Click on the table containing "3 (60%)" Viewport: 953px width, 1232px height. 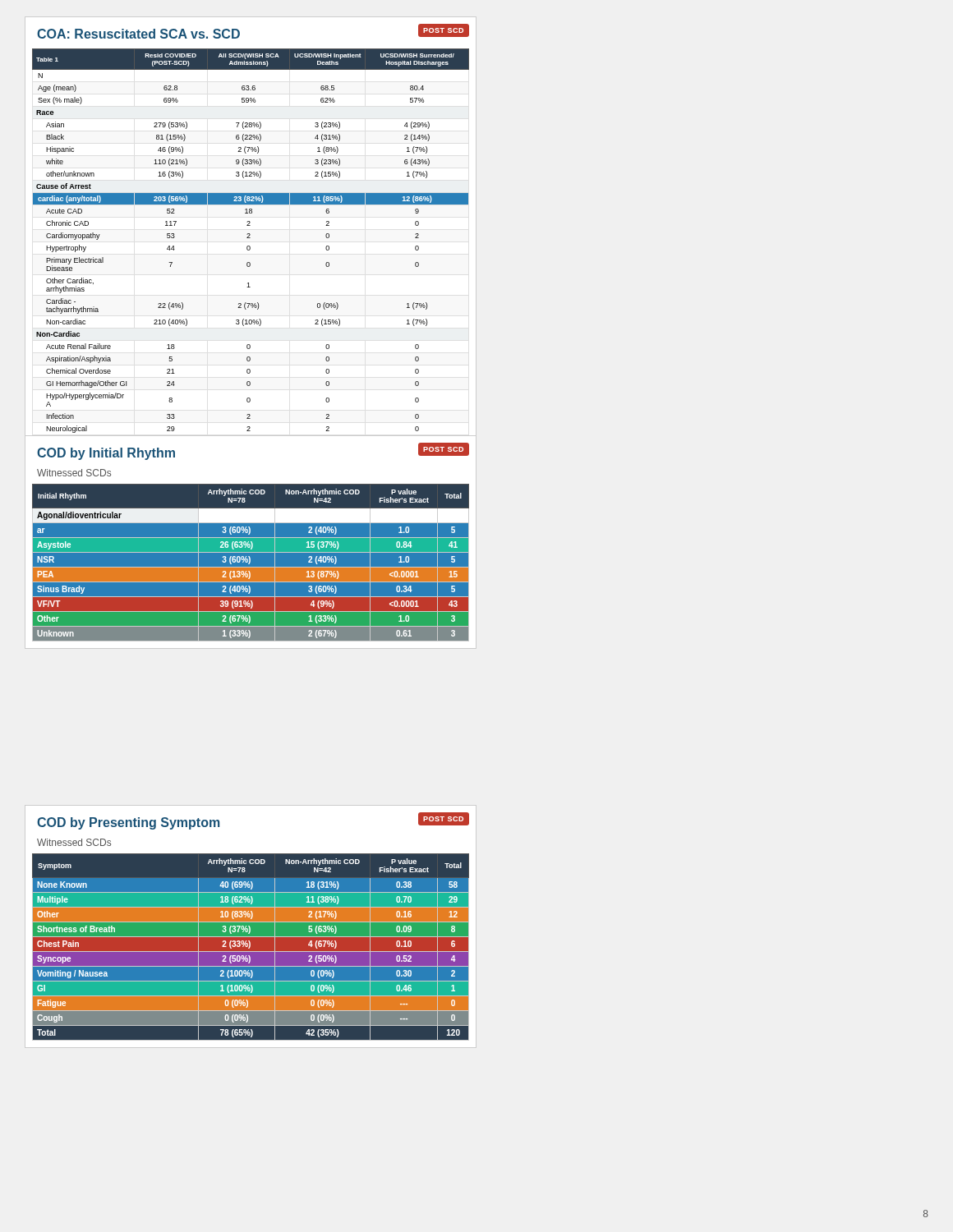[251, 542]
